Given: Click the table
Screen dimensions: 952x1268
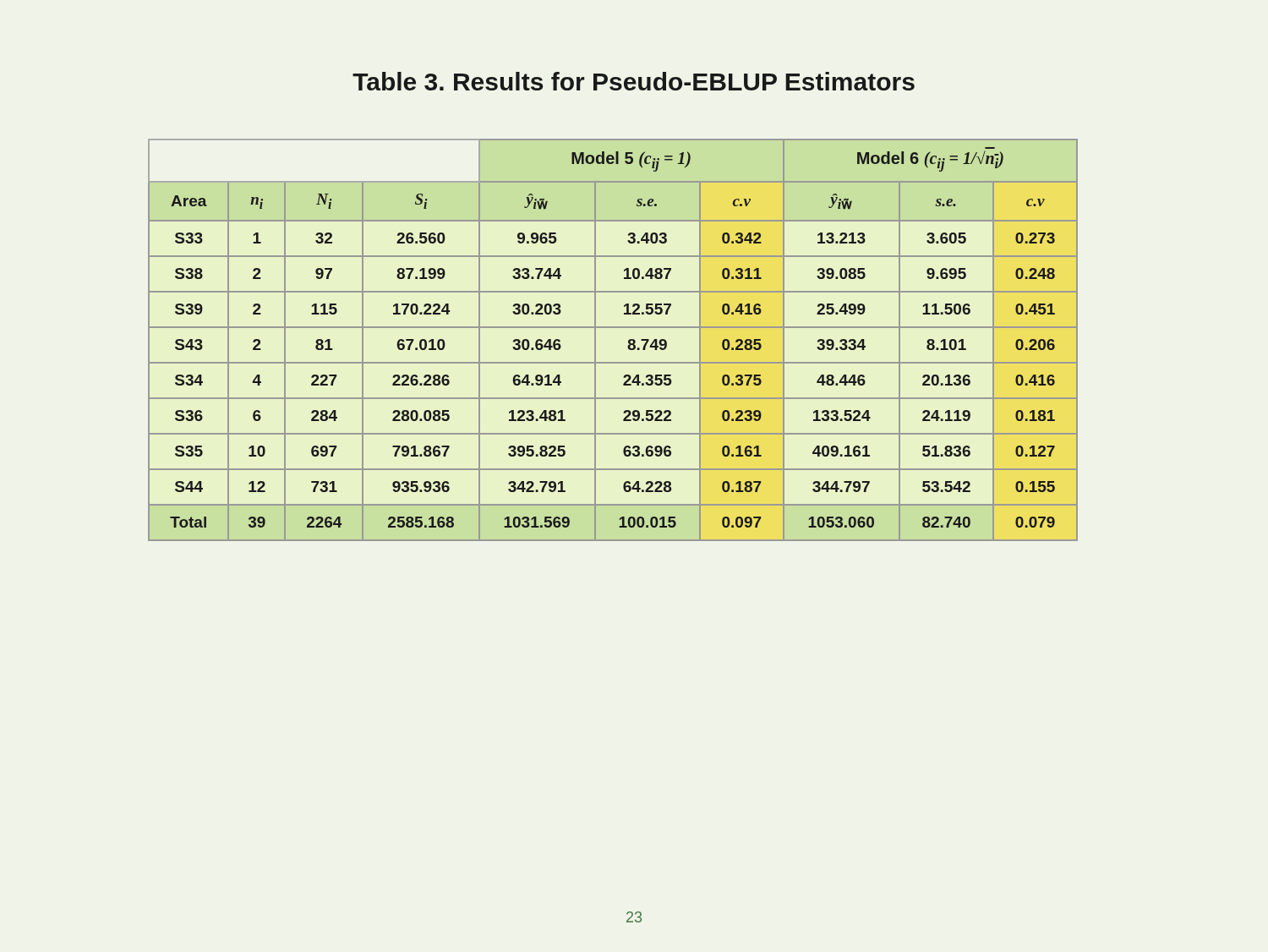Looking at the screenshot, I should pyautogui.click(x=634, y=340).
